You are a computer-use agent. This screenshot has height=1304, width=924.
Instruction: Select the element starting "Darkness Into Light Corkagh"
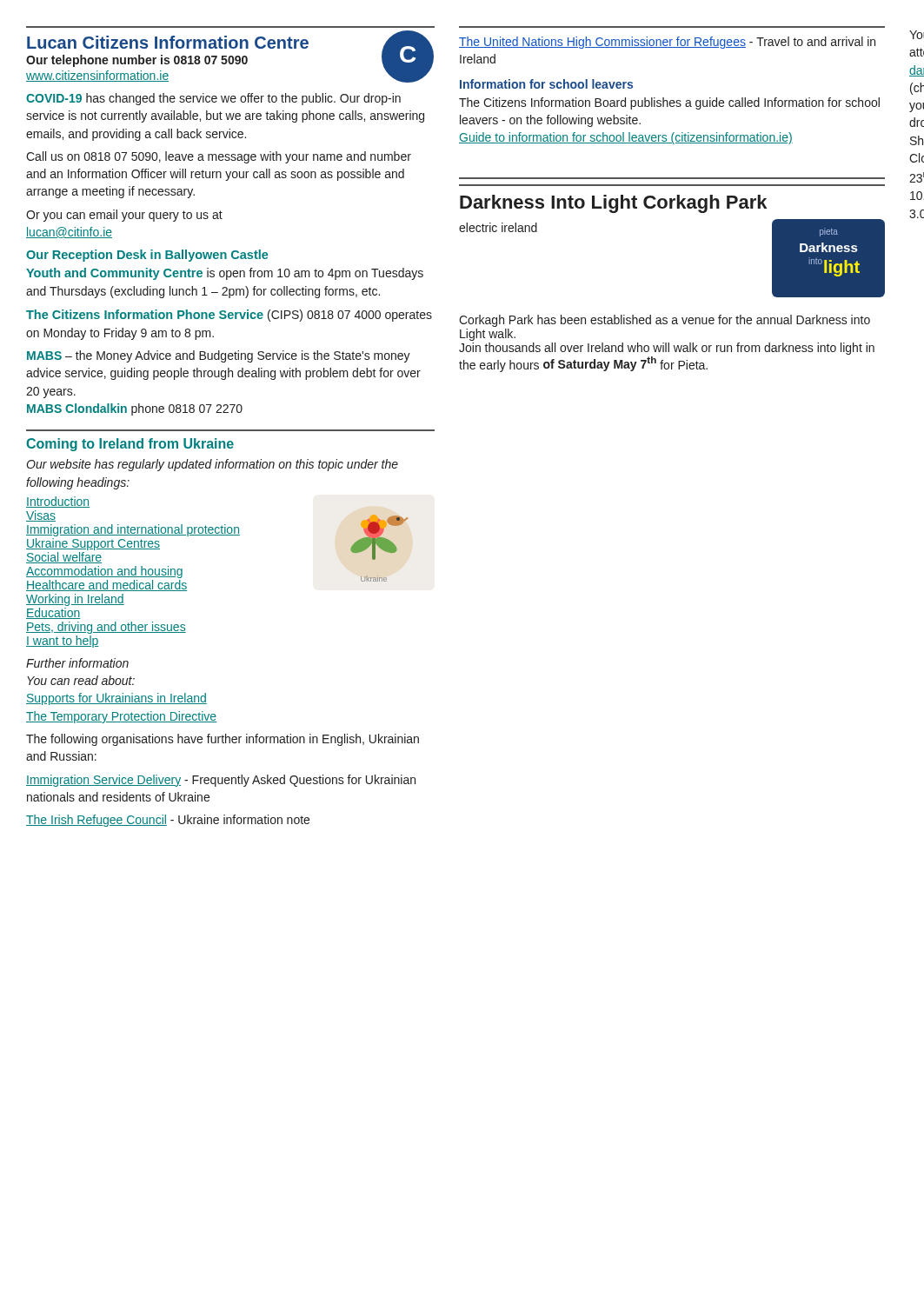[x=672, y=200]
